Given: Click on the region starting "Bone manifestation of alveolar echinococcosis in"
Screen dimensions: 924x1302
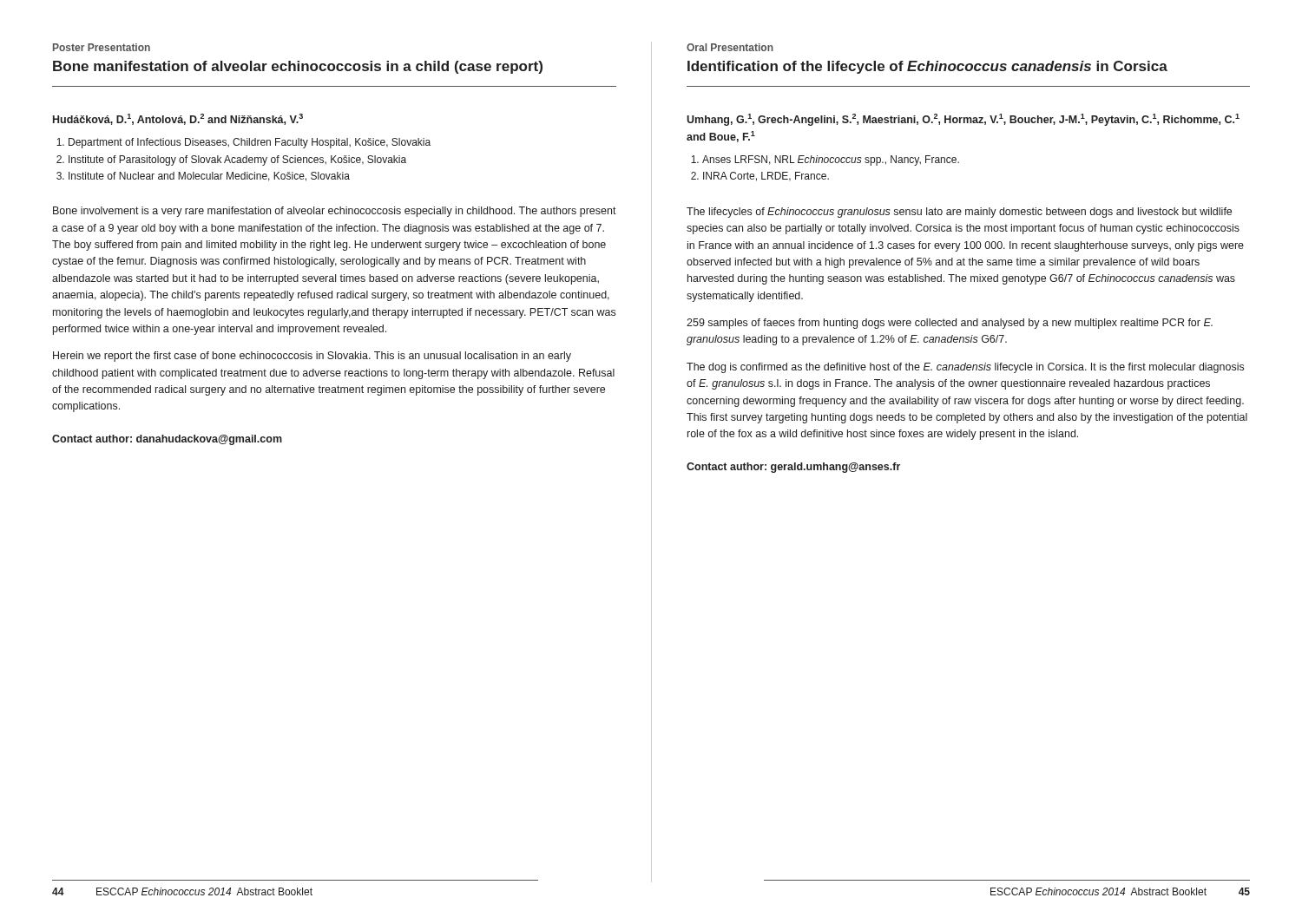Looking at the screenshot, I should point(298,66).
